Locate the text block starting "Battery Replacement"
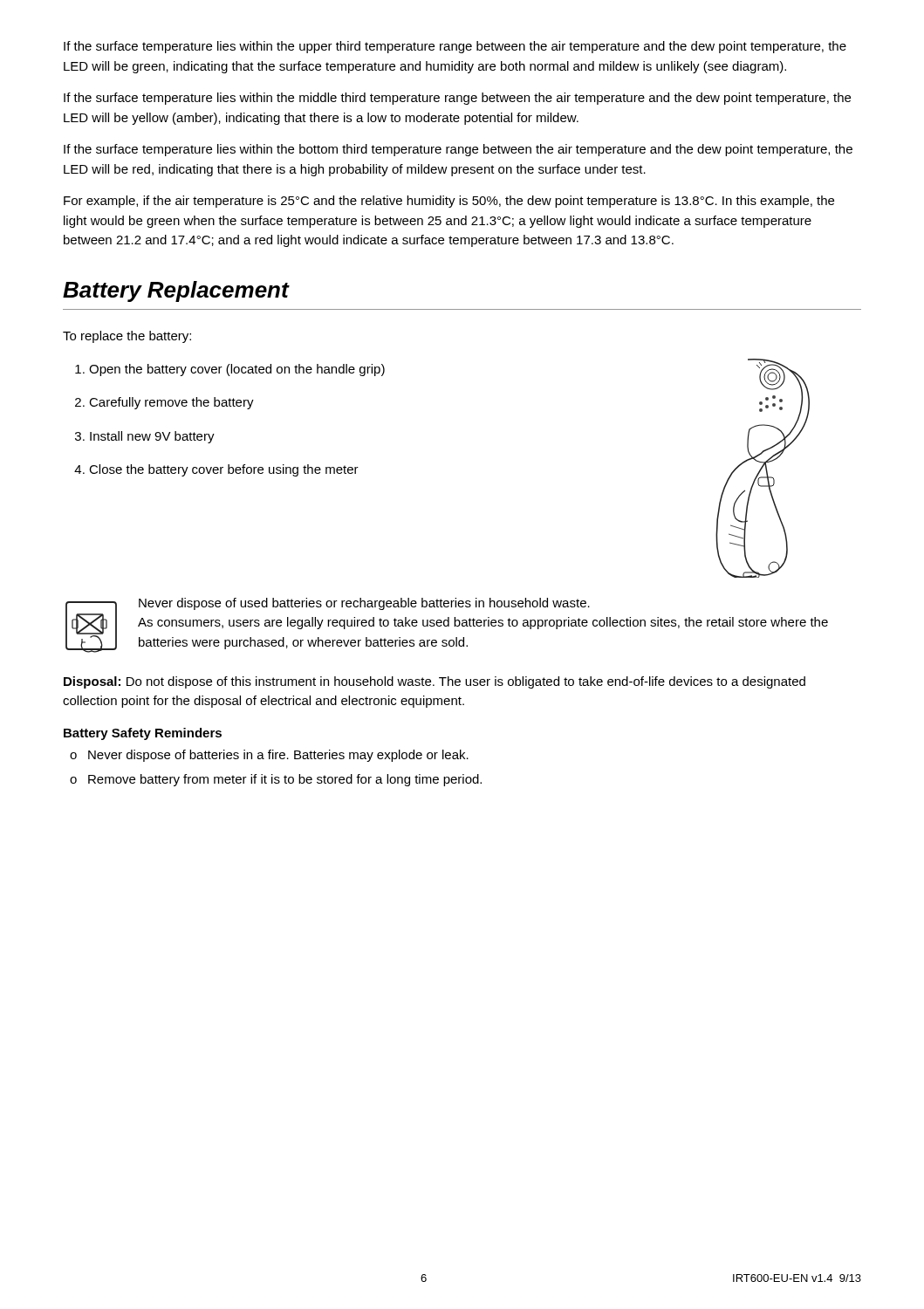The width and height of the screenshot is (924, 1309). [176, 291]
